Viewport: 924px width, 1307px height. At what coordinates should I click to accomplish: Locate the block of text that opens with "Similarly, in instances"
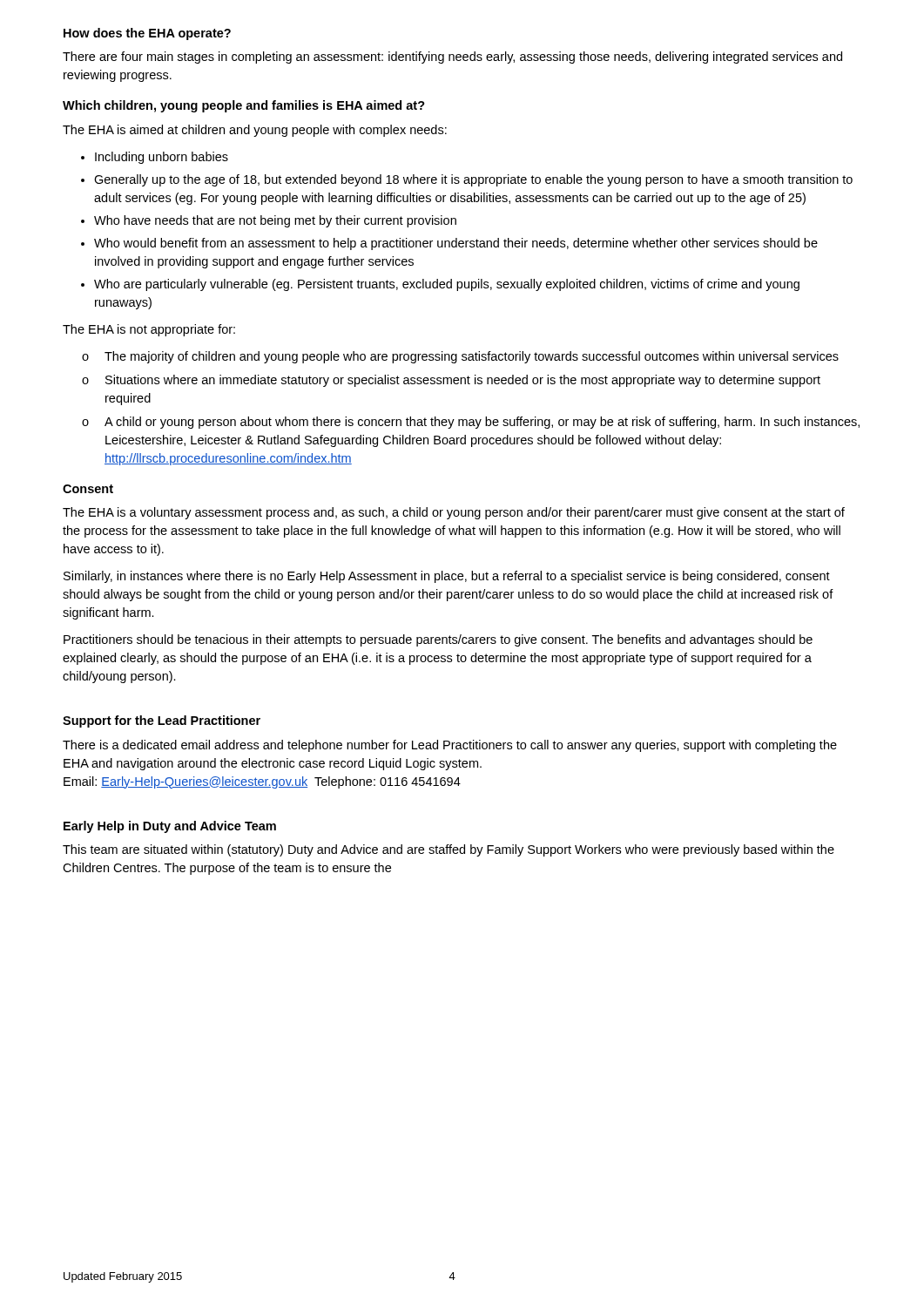[x=448, y=594]
